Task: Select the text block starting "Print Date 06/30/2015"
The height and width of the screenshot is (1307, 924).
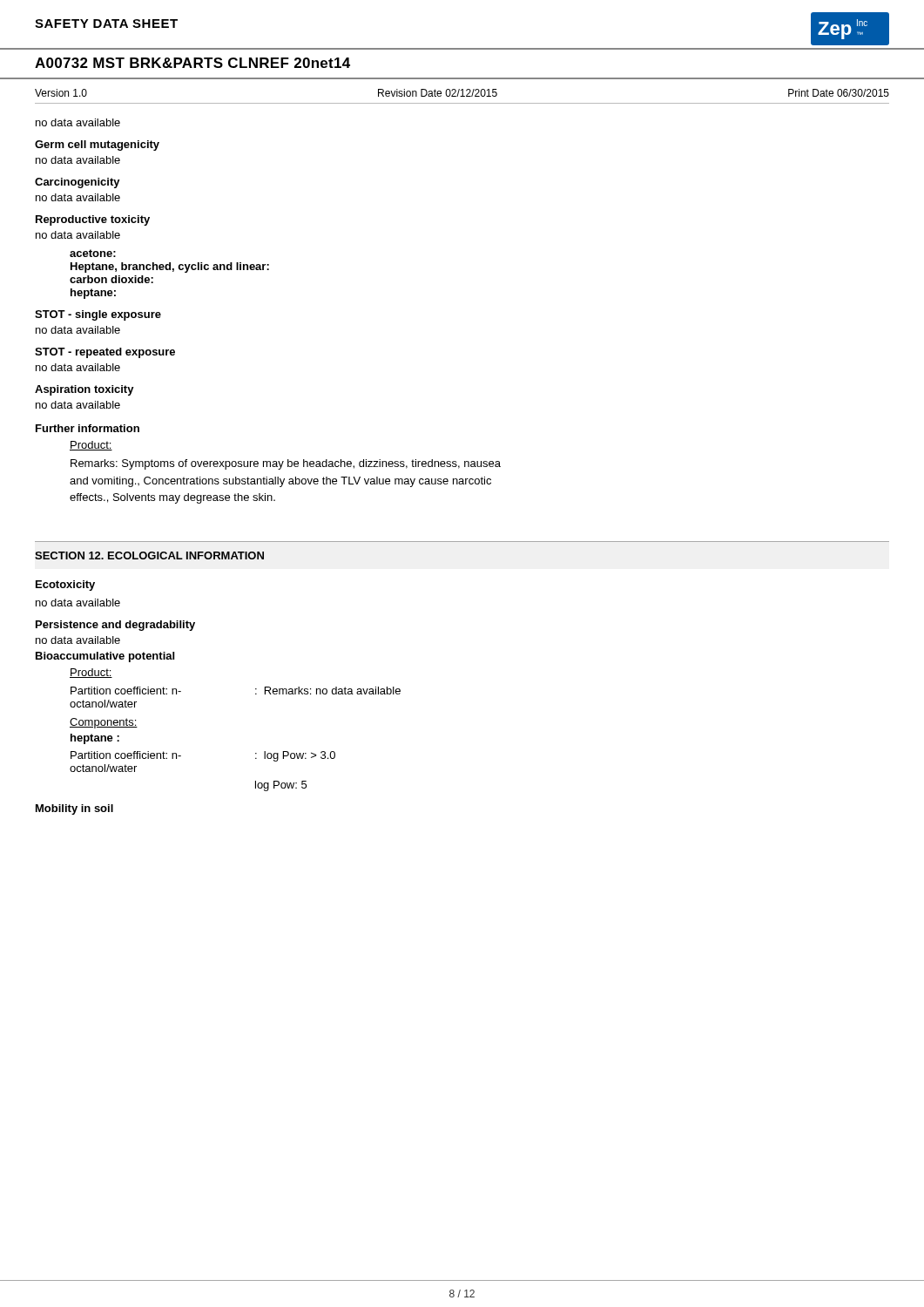Action: point(838,93)
